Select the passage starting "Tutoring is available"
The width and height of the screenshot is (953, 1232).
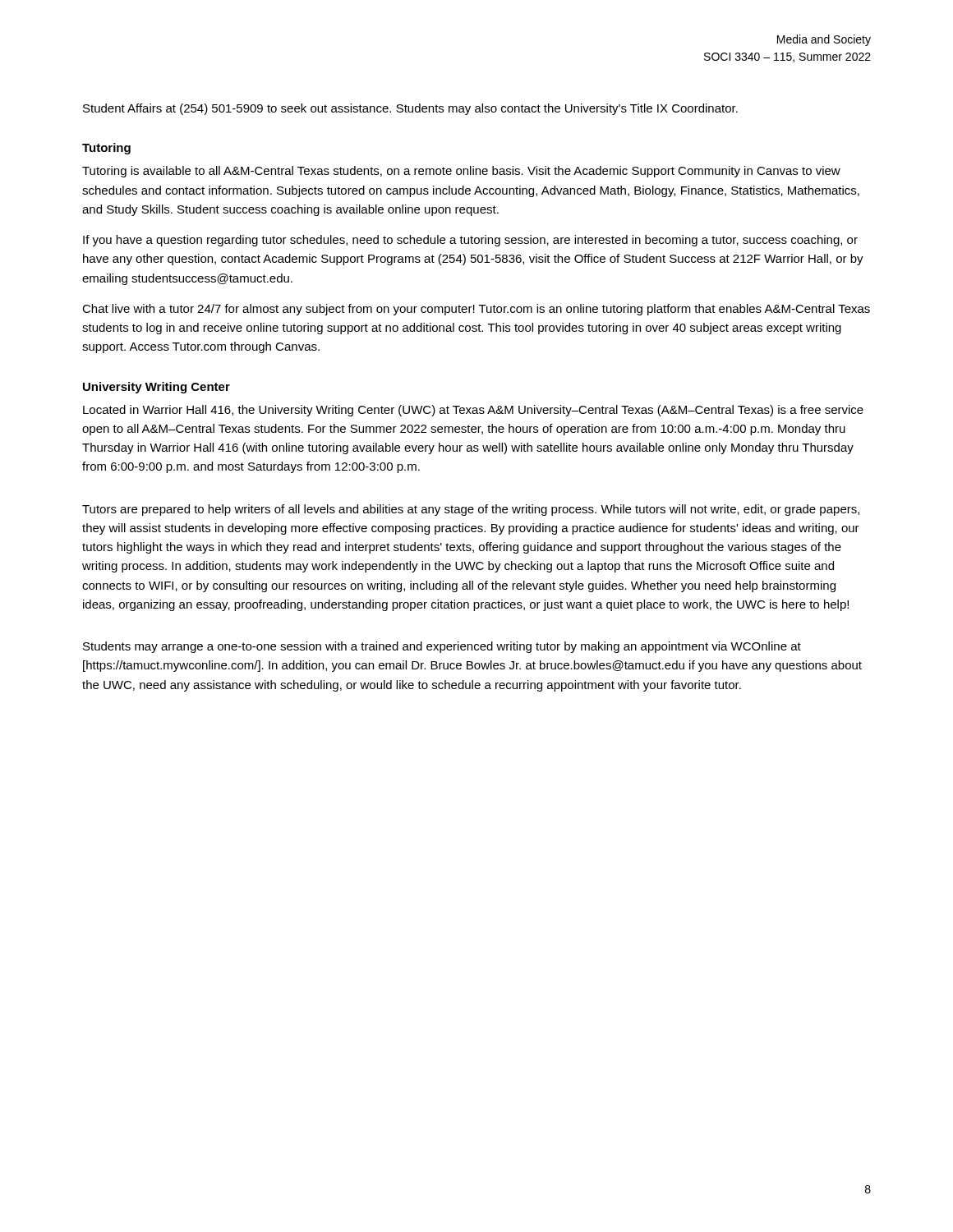pyautogui.click(x=471, y=190)
